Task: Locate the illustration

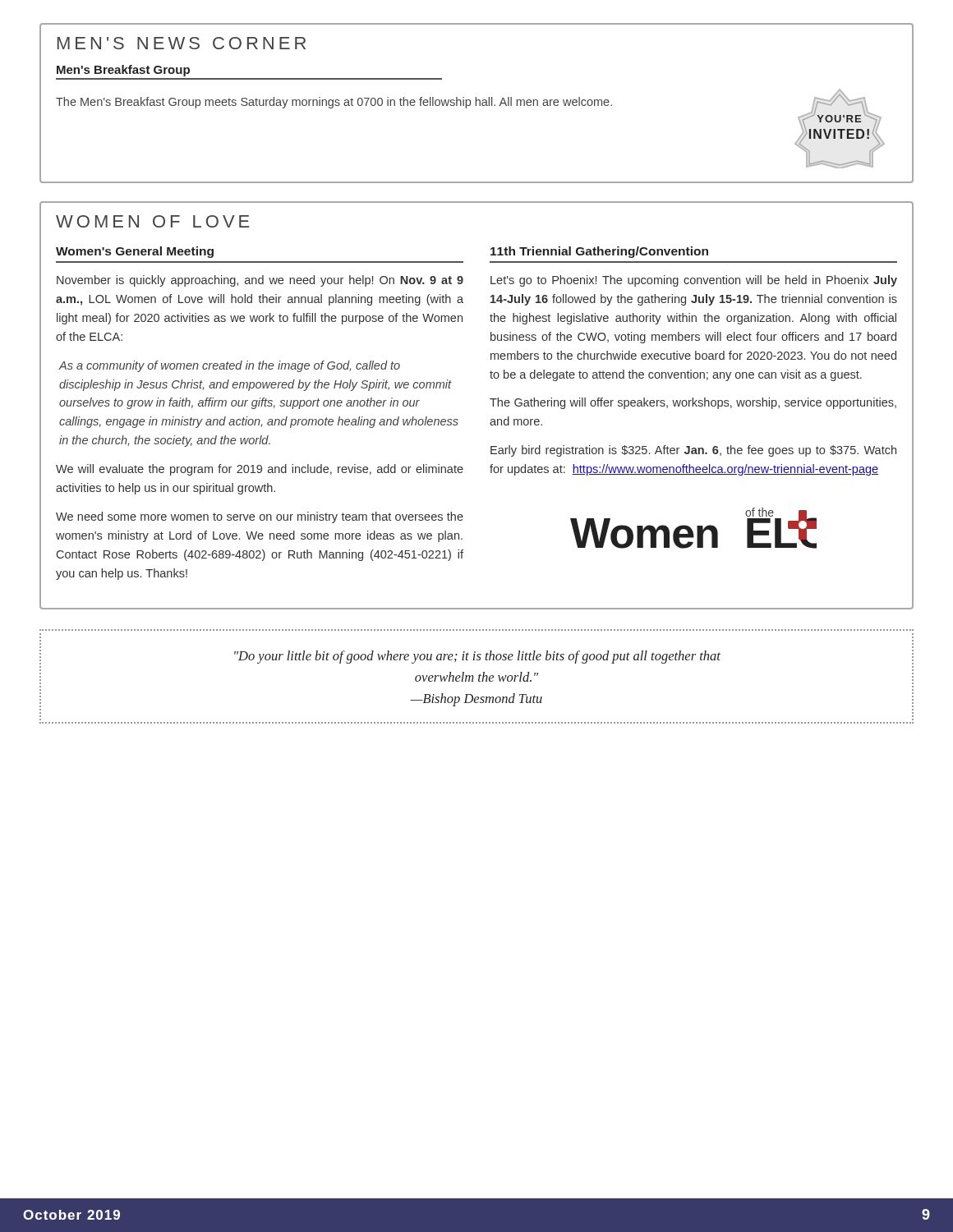Action: [x=840, y=127]
